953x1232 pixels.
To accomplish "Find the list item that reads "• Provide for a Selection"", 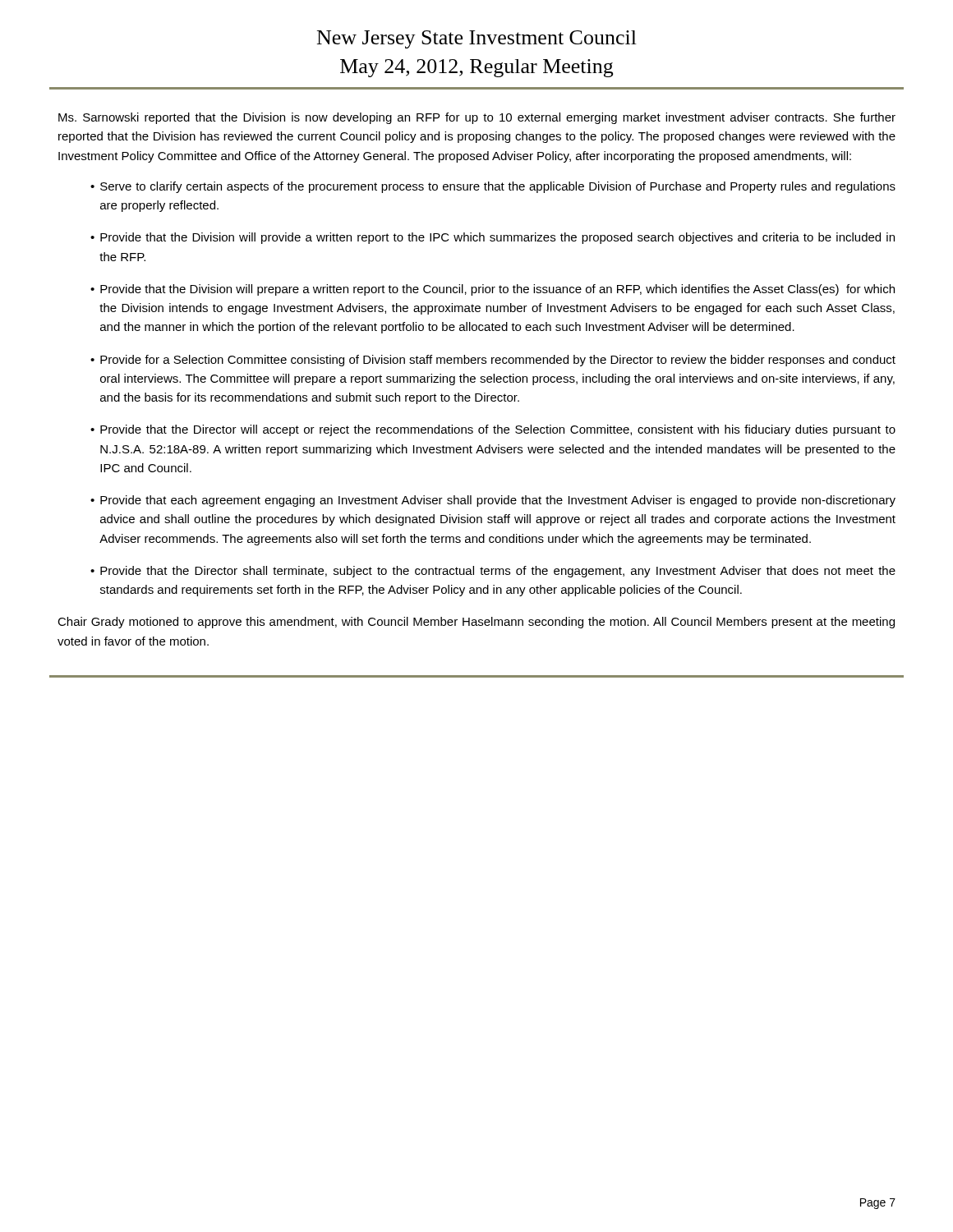I will coord(493,378).
